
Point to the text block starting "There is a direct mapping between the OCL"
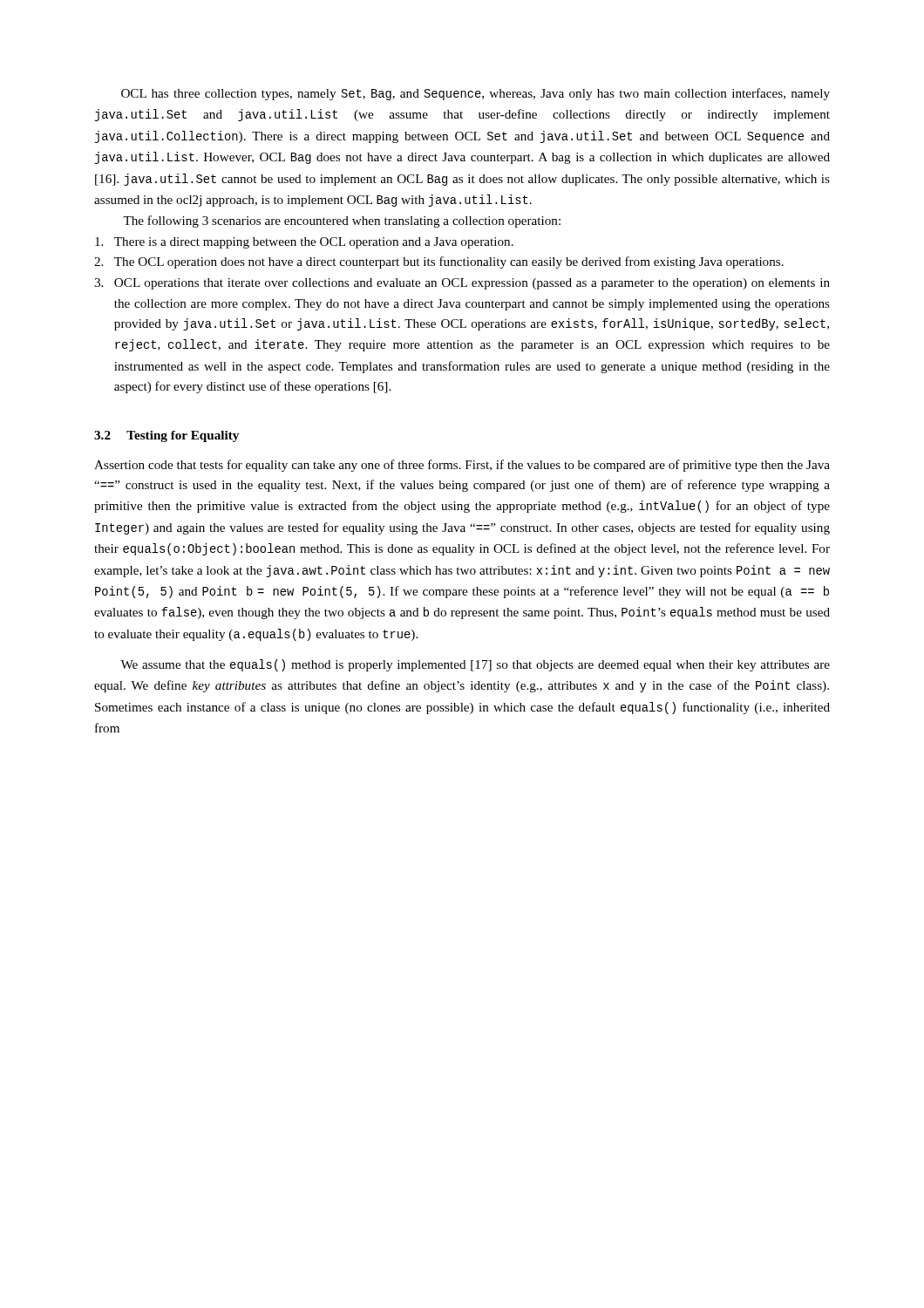pos(462,241)
